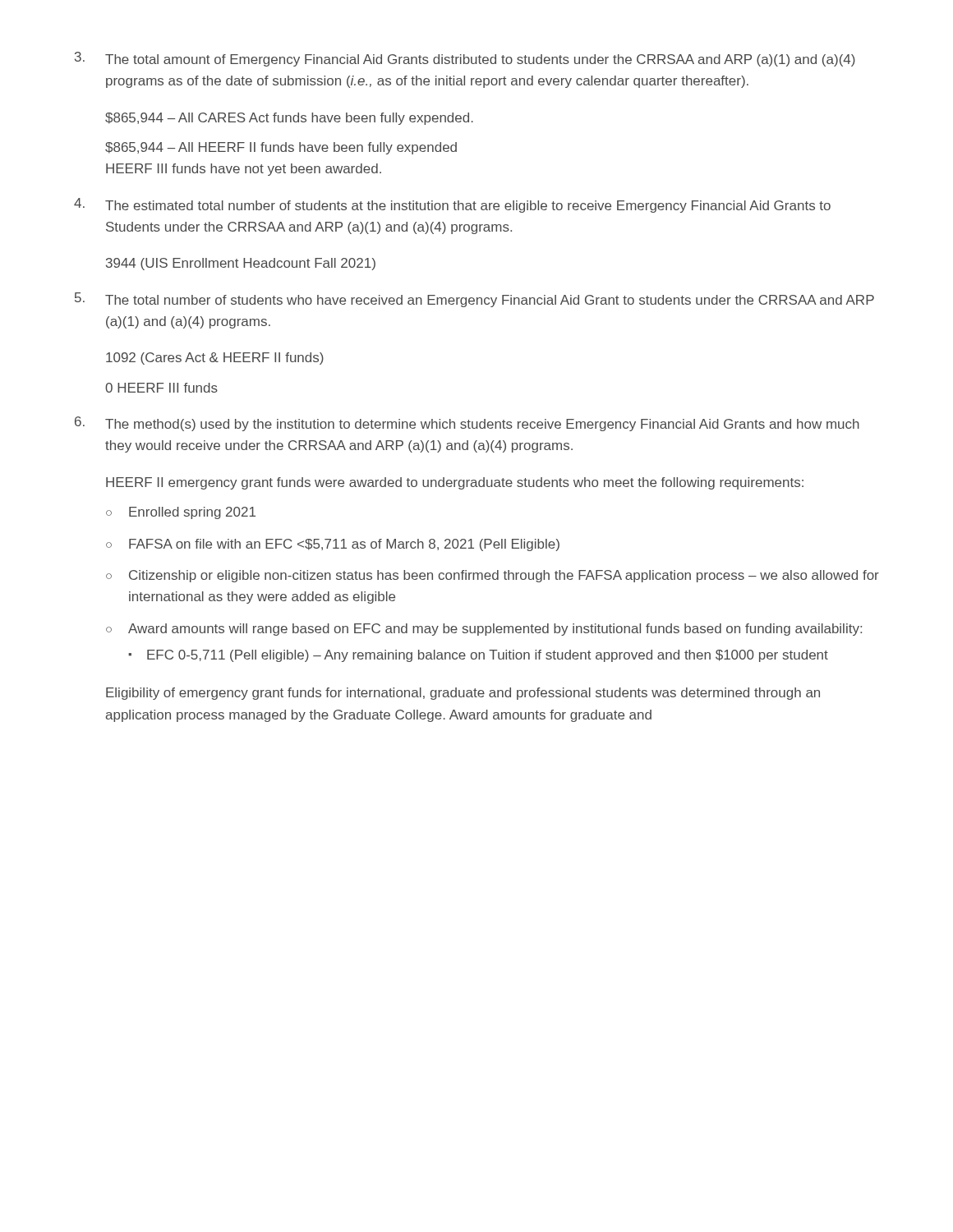Screen dimensions: 1232x953
Task: Click on the text block starting "3944 (UIS Enrollment Headcount Fall"
Action: point(241,264)
